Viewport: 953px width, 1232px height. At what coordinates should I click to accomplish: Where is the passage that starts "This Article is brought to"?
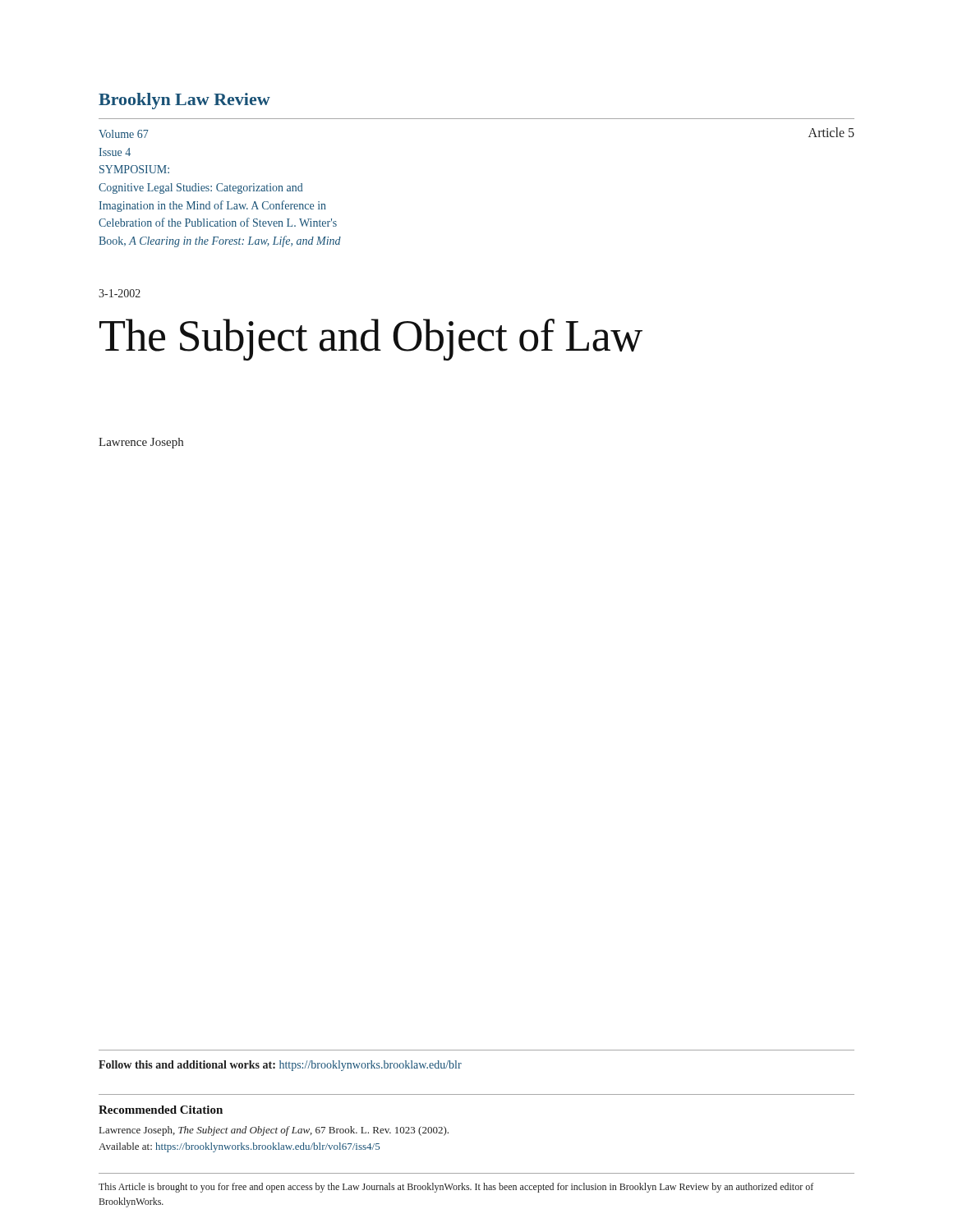(x=456, y=1194)
